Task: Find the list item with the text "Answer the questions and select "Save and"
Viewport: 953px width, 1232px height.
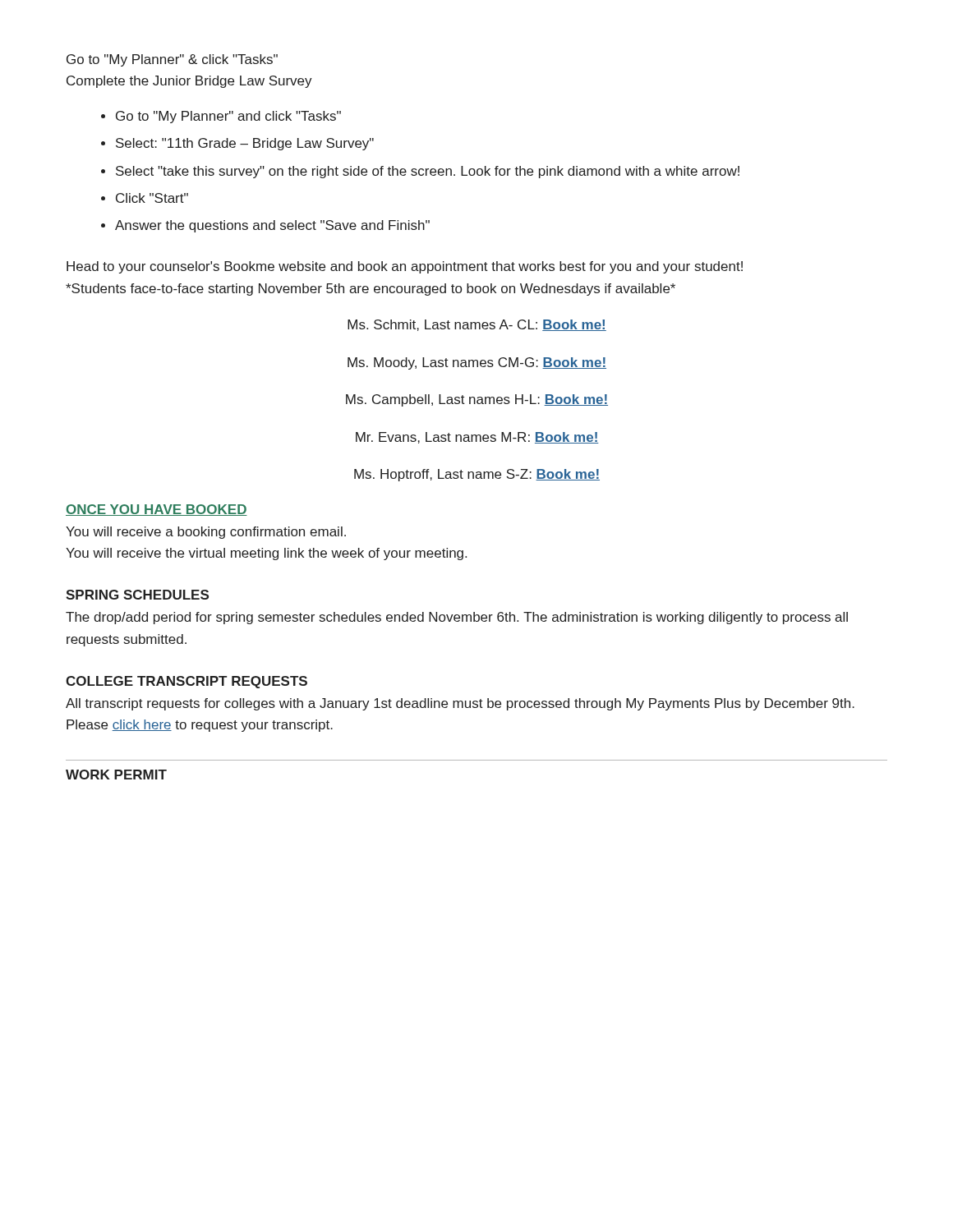Action: pos(273,226)
